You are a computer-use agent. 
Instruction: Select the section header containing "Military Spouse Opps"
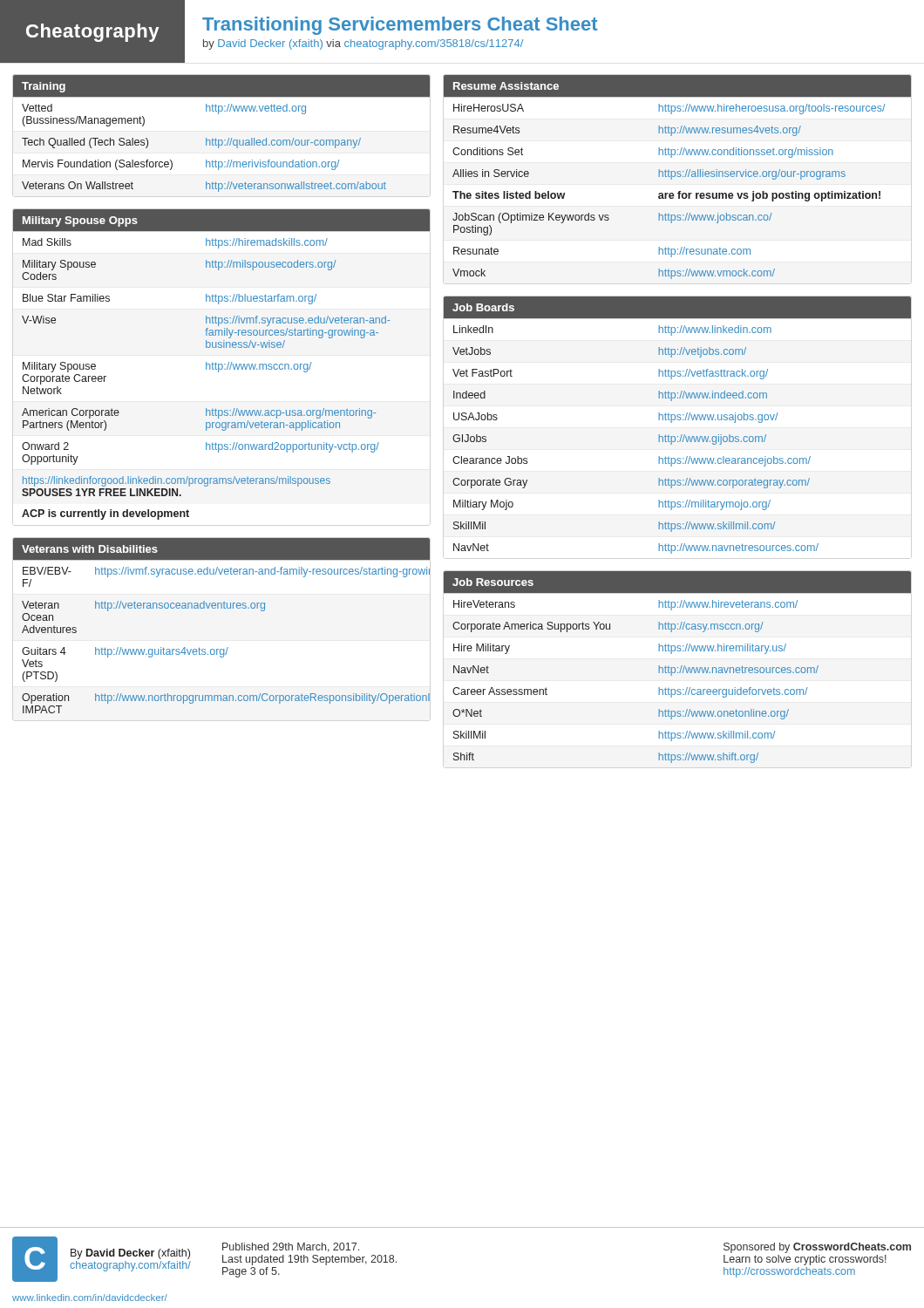(80, 220)
